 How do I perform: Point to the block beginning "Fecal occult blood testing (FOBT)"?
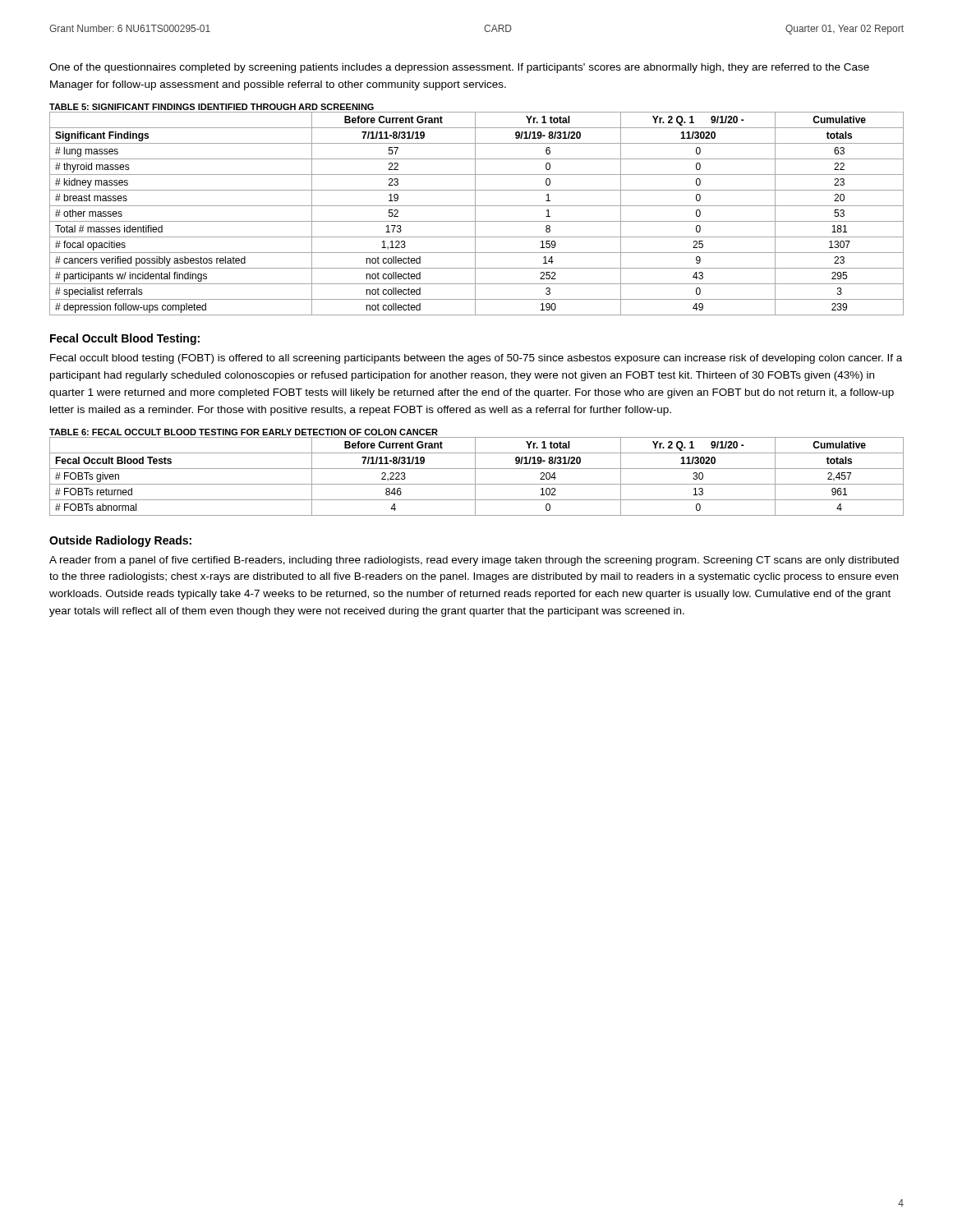(x=476, y=383)
